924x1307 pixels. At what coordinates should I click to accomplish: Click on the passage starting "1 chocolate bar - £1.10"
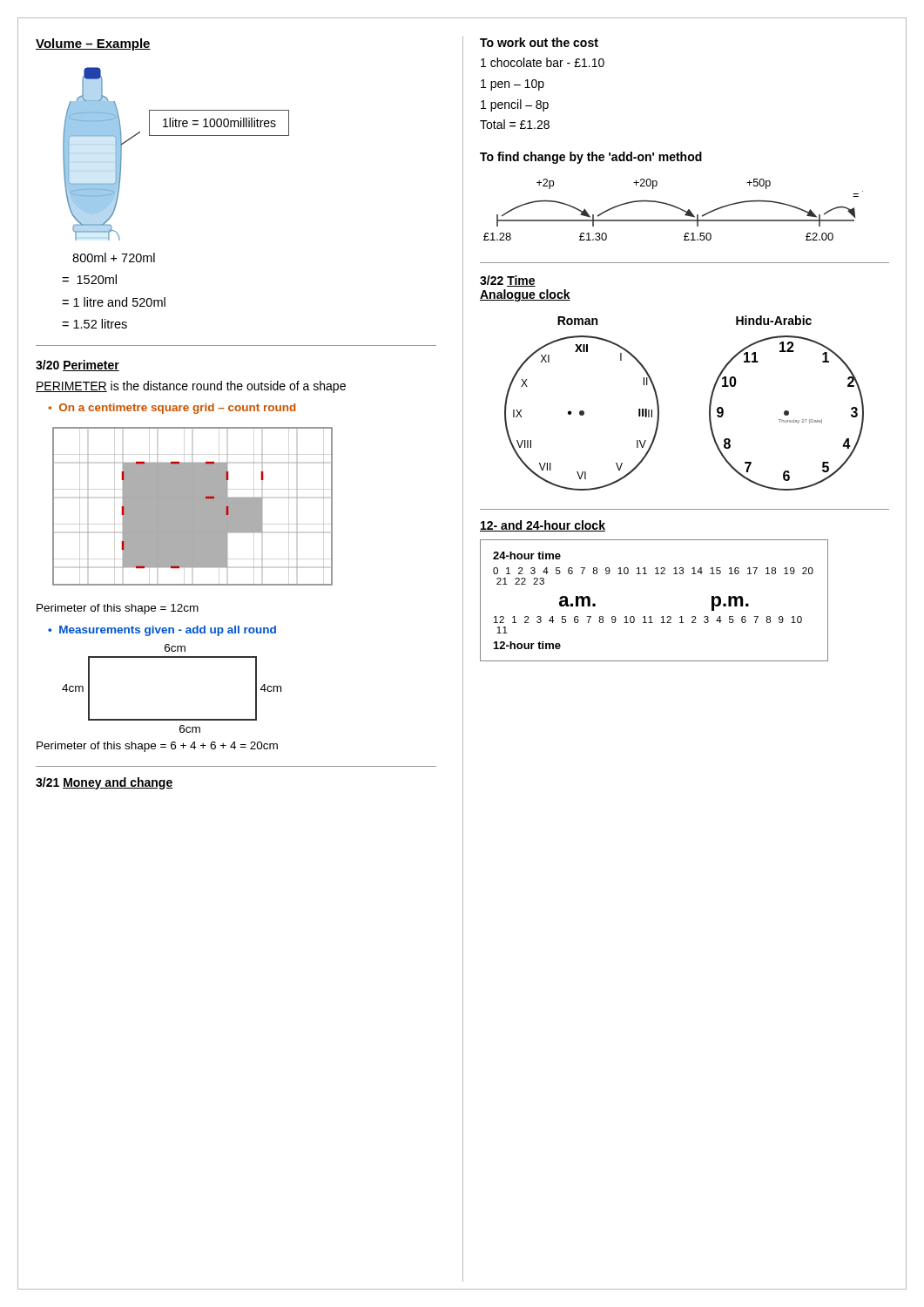pos(542,94)
